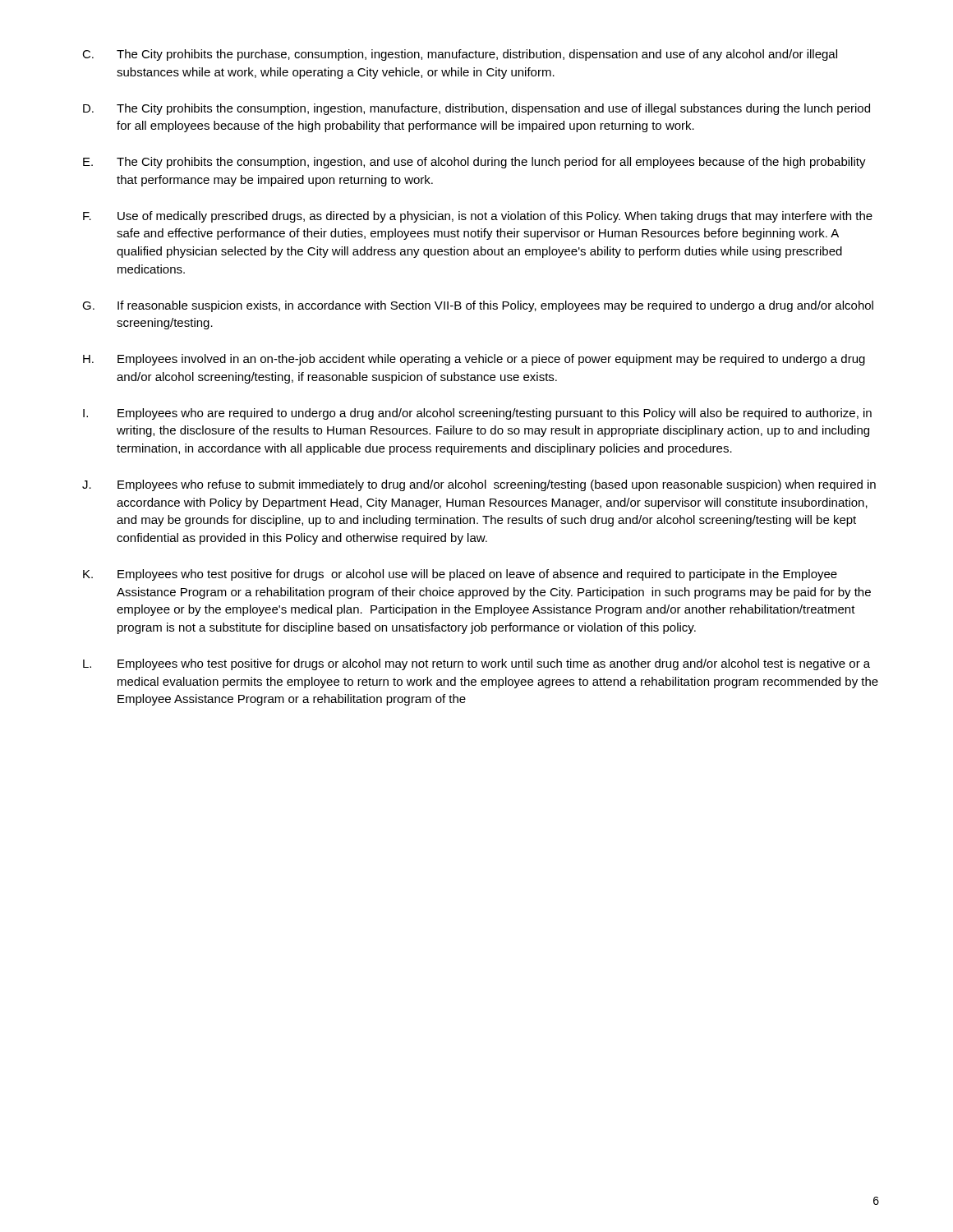Locate the list item with the text "C. The City prohibits the"
953x1232 pixels.
(x=481, y=63)
